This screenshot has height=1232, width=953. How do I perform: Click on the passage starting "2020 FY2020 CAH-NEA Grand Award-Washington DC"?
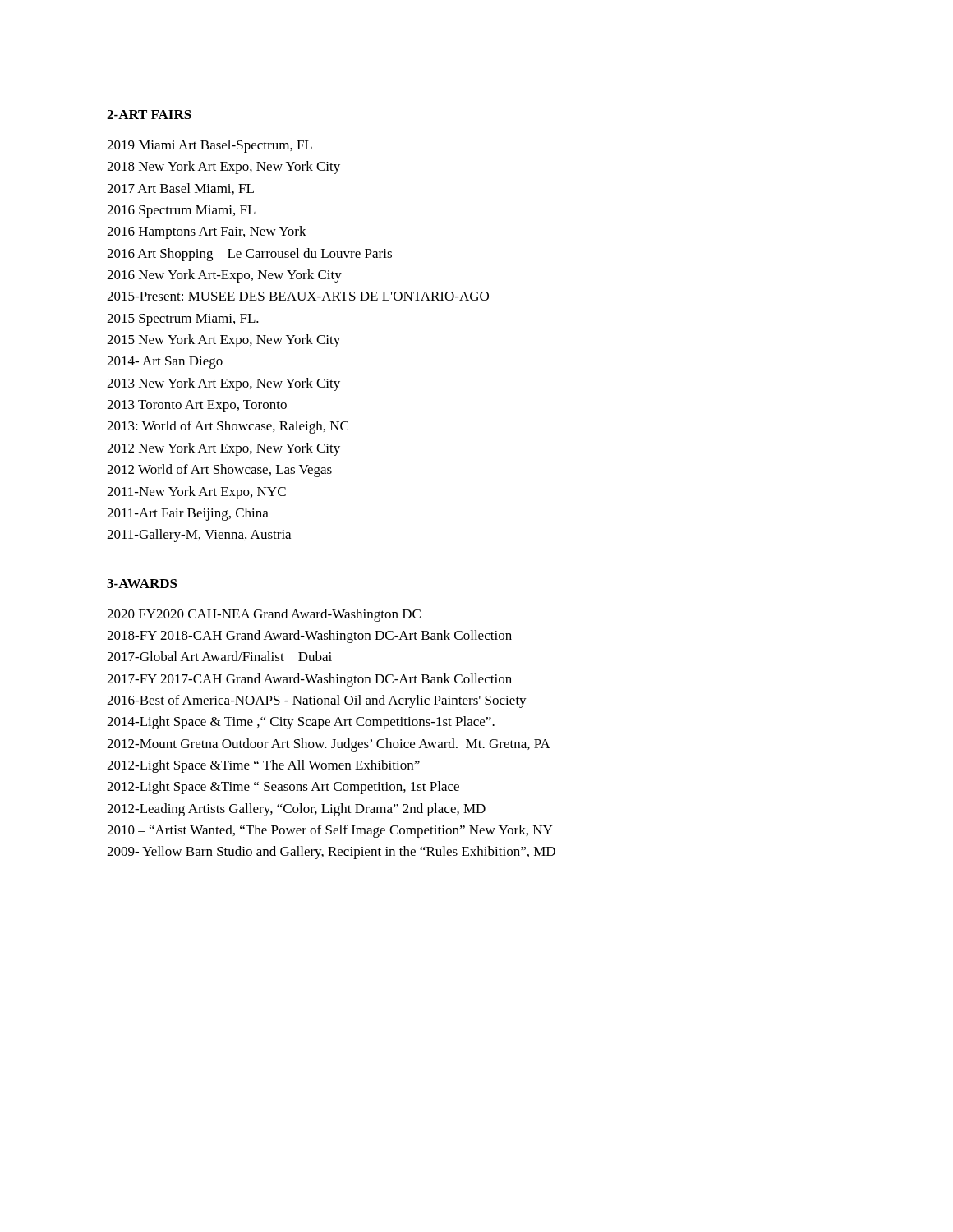point(264,614)
